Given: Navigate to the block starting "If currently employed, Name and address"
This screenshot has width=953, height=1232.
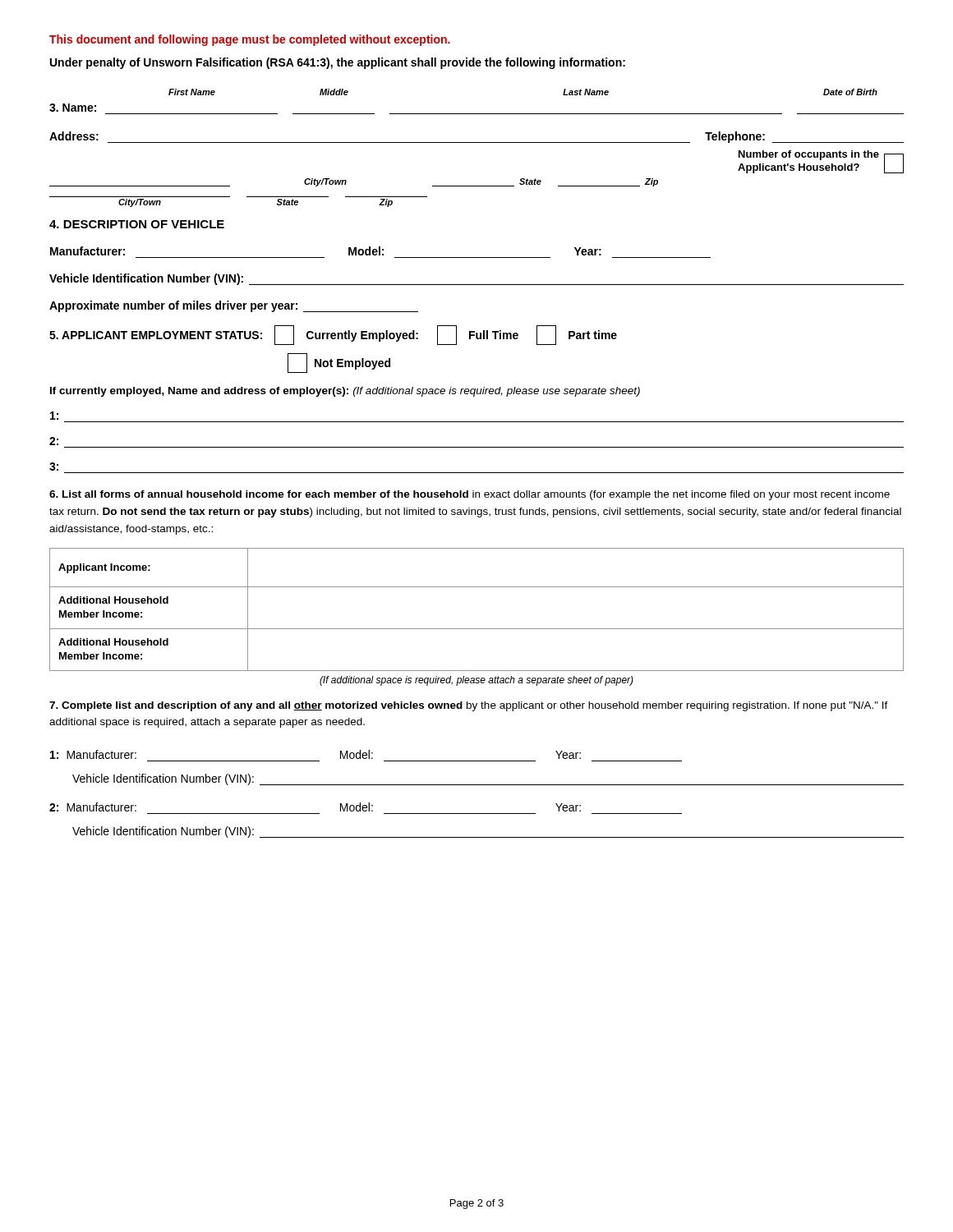Looking at the screenshot, I should point(345,391).
